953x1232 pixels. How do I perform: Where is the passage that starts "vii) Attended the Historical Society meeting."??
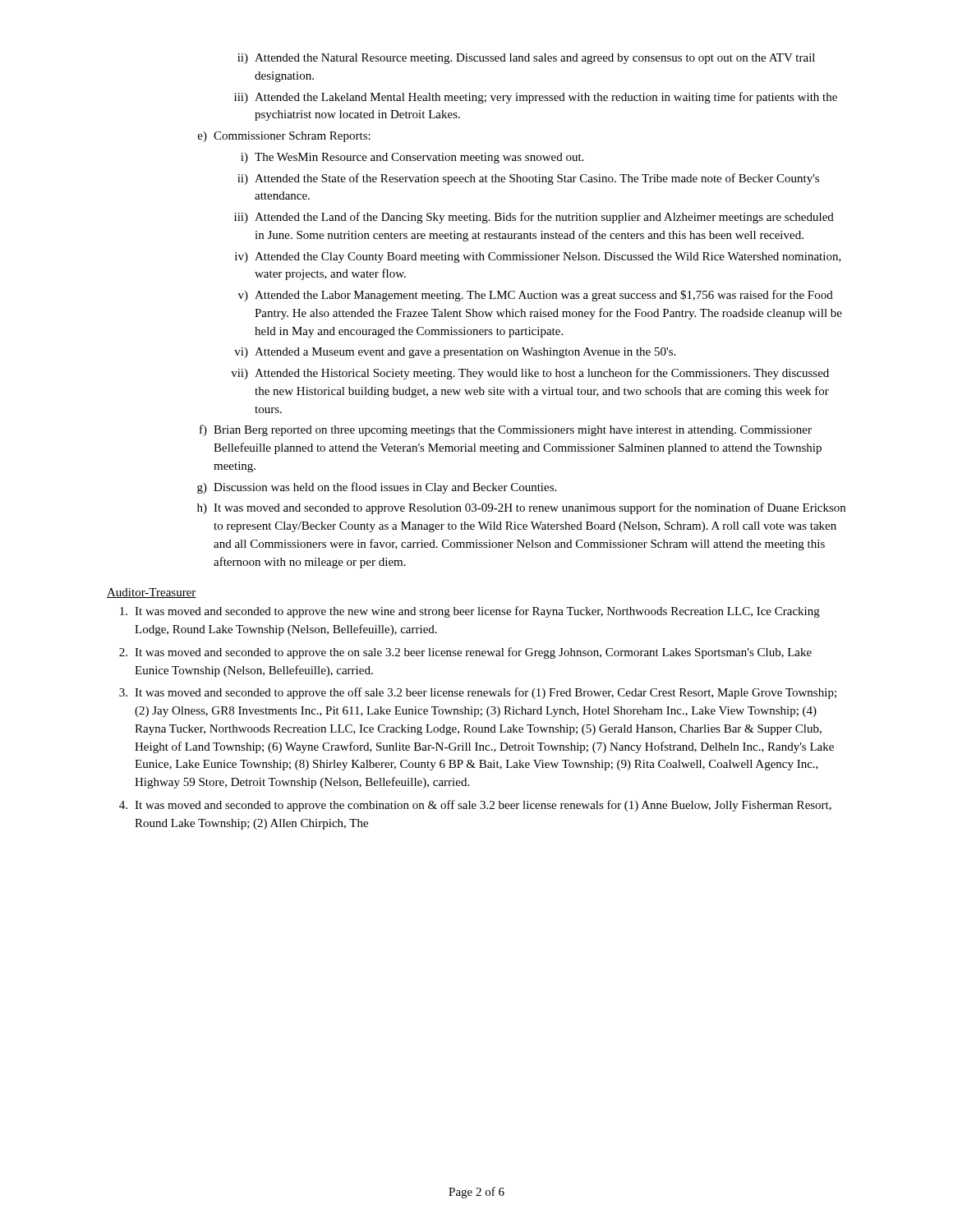(x=526, y=391)
